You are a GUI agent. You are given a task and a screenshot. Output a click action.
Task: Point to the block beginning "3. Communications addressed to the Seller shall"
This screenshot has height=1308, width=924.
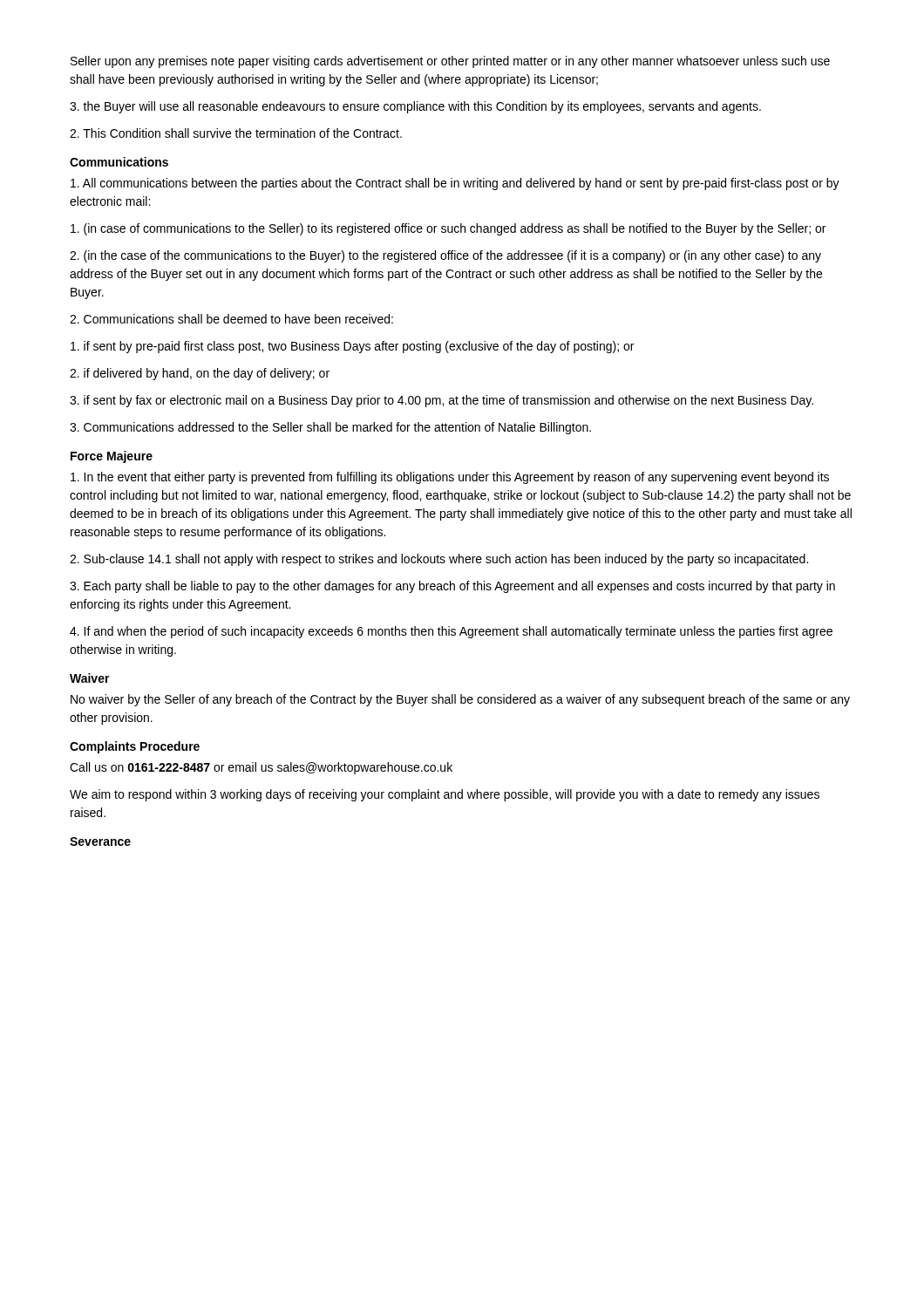click(x=331, y=427)
